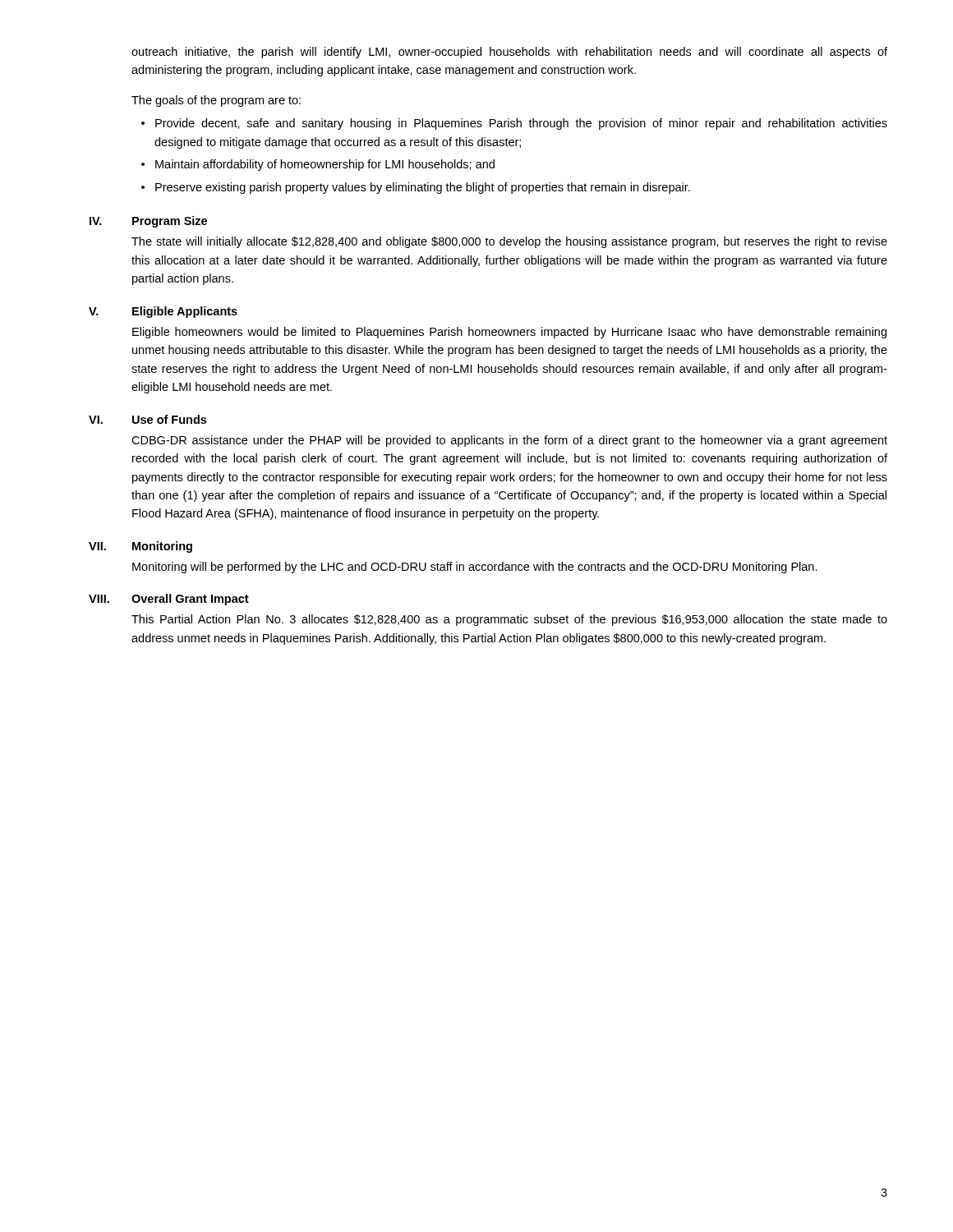953x1232 pixels.
Task: Select the passage starting "CDBG-DR assistance under the PHAP will be"
Action: 509,477
